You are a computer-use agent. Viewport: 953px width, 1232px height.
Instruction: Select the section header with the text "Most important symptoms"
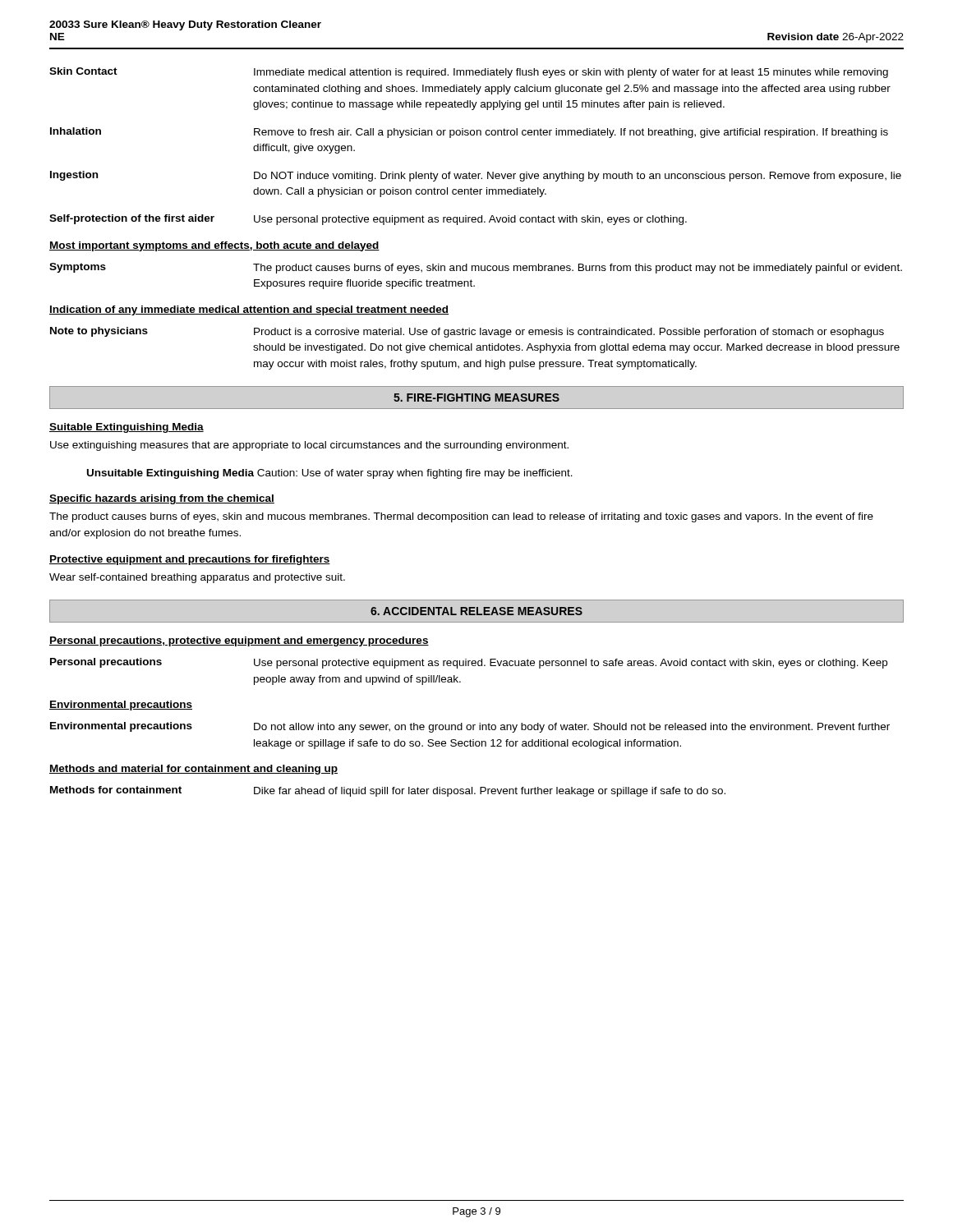tap(214, 245)
